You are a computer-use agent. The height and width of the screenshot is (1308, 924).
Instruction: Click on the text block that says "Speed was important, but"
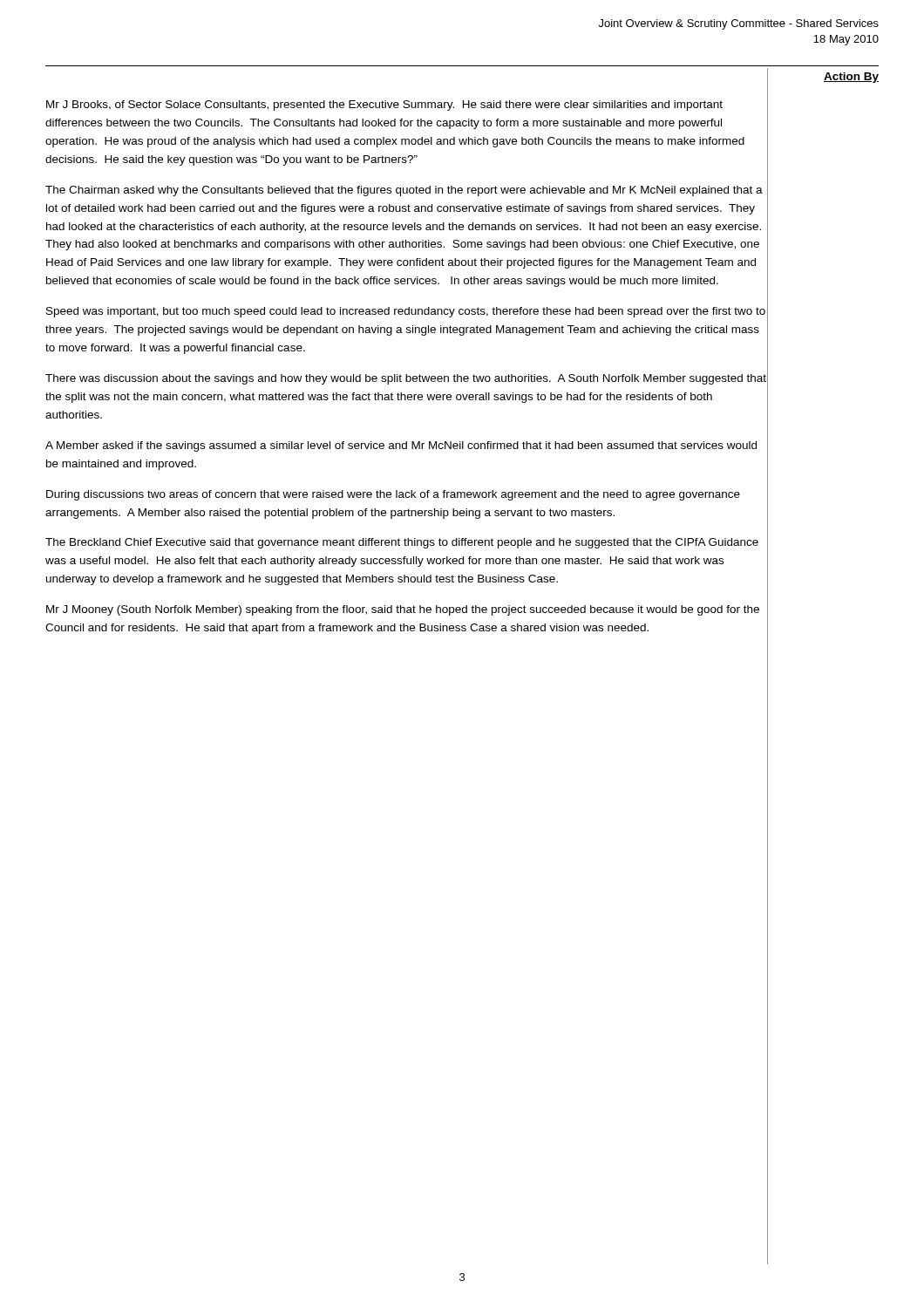[x=405, y=329]
